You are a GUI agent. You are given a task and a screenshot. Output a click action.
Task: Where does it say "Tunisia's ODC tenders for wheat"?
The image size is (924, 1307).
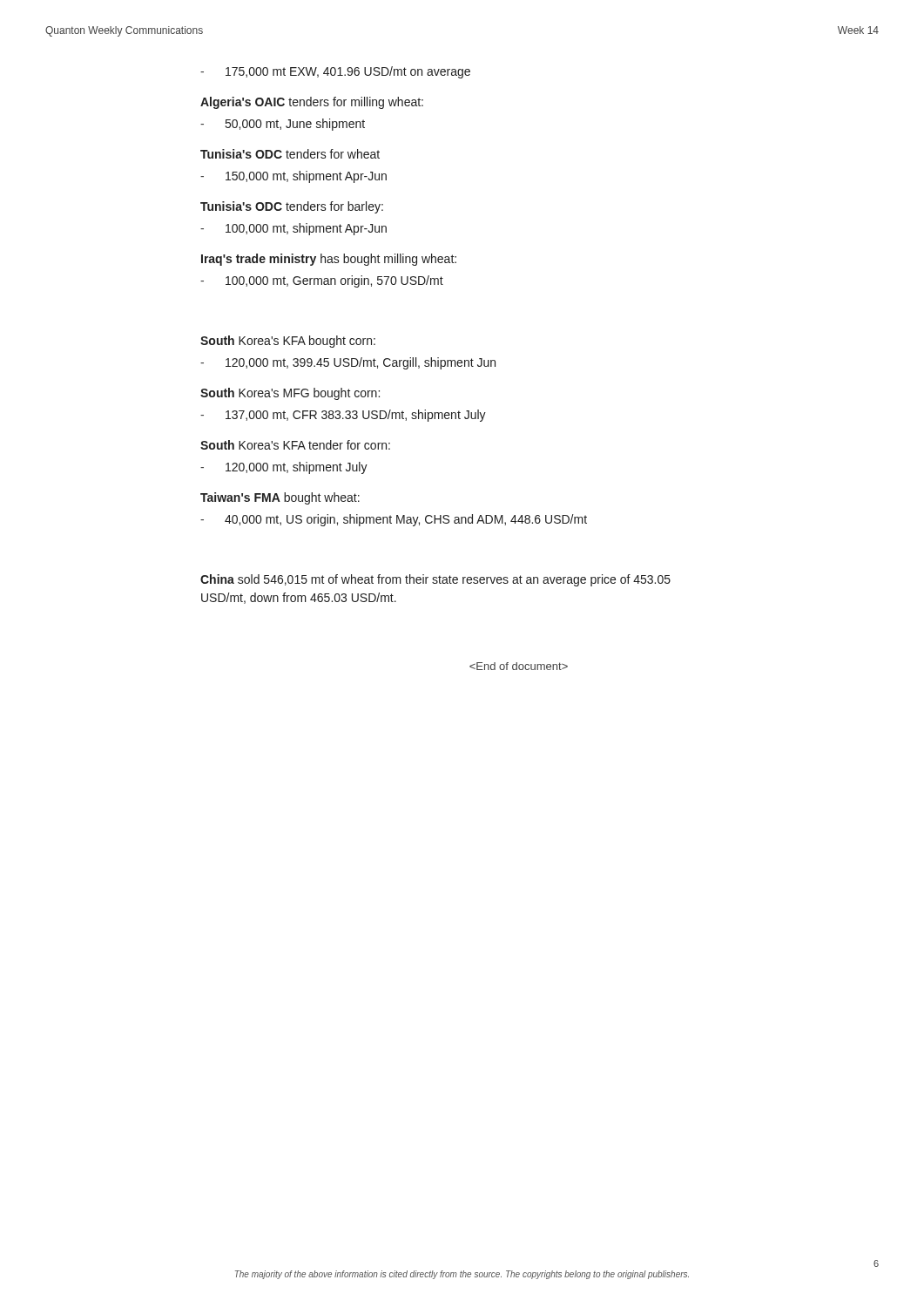click(290, 154)
